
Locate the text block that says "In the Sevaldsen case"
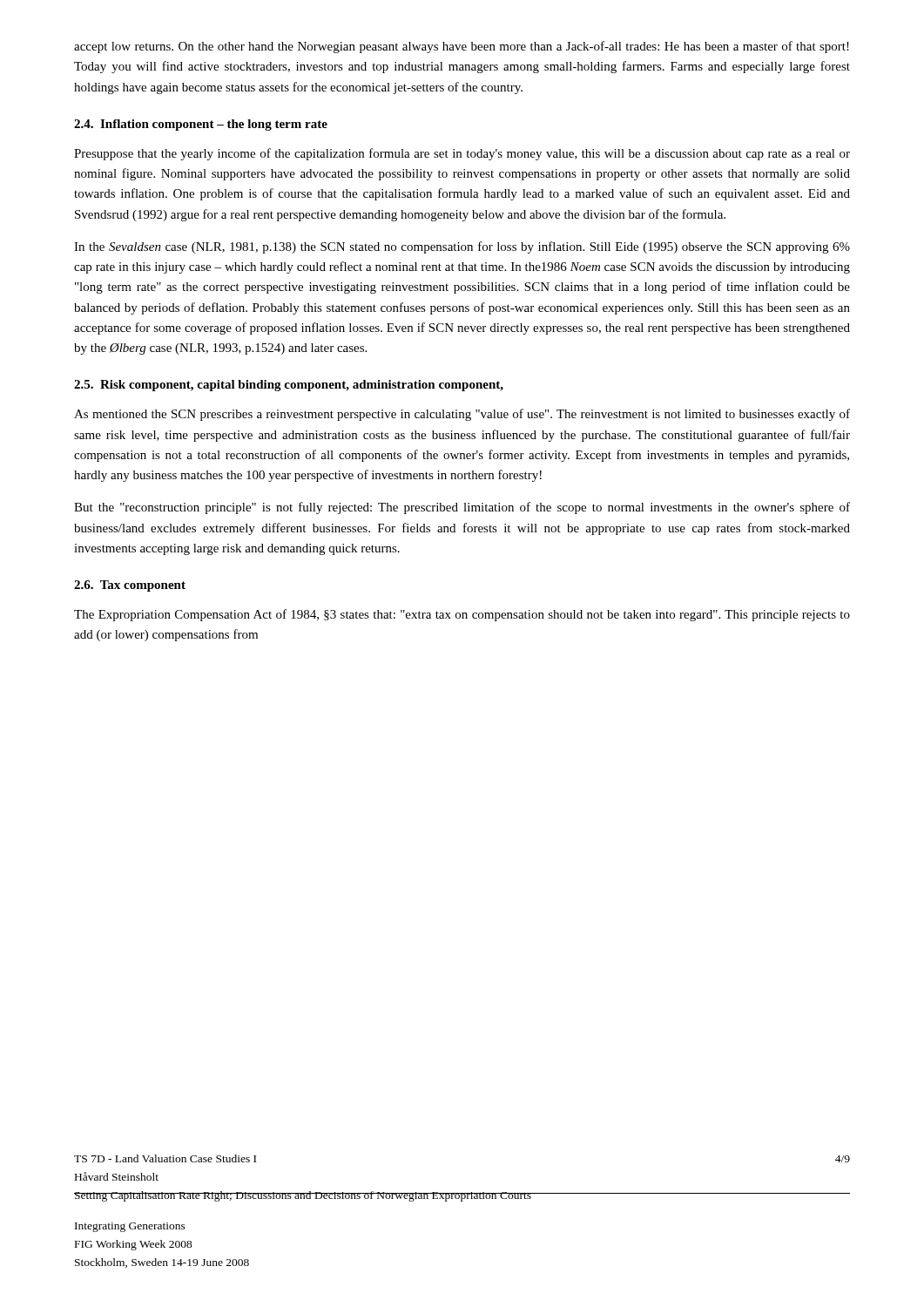coord(462,297)
